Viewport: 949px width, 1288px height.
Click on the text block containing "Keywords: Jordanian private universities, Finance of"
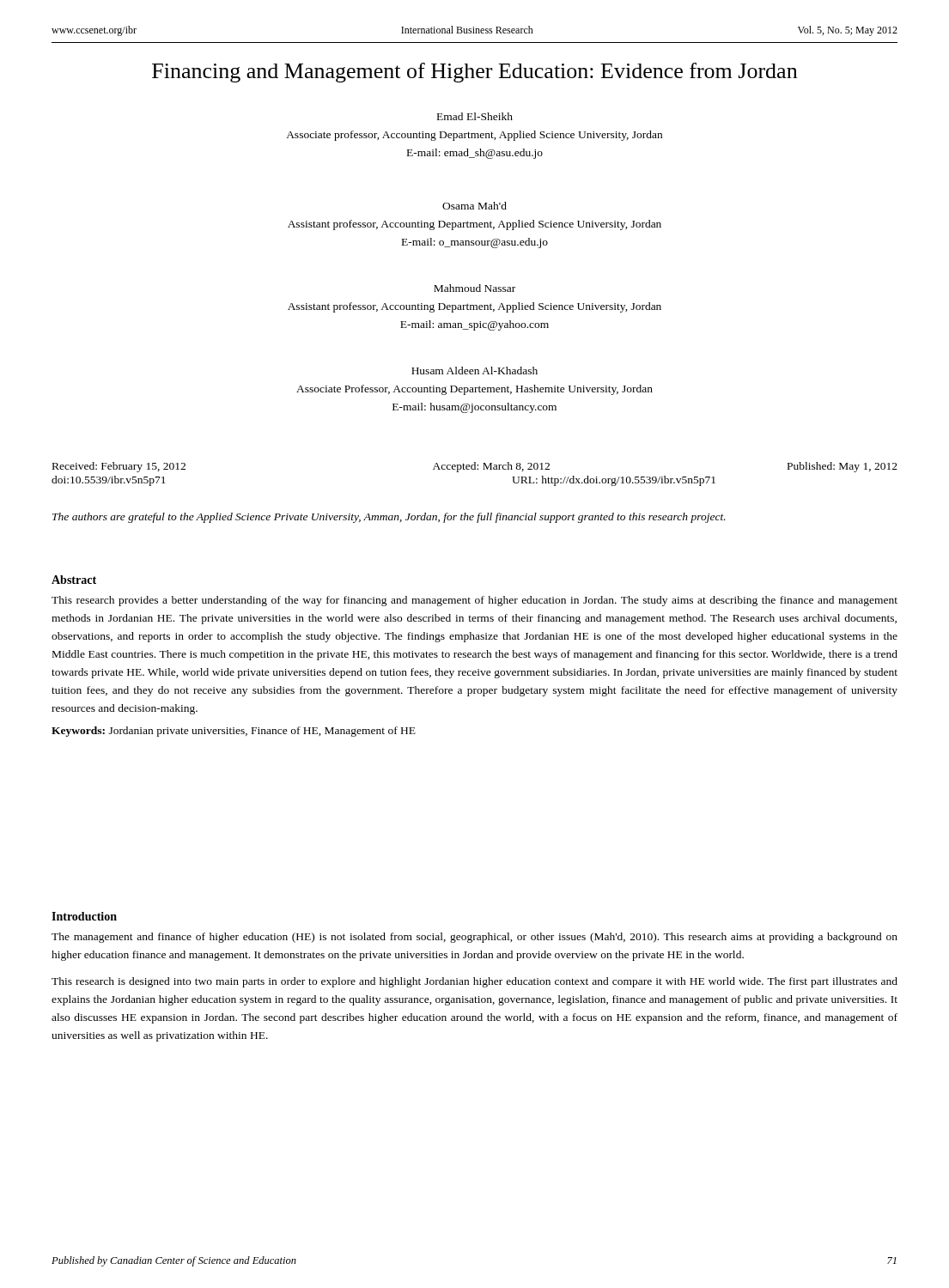[x=234, y=731]
